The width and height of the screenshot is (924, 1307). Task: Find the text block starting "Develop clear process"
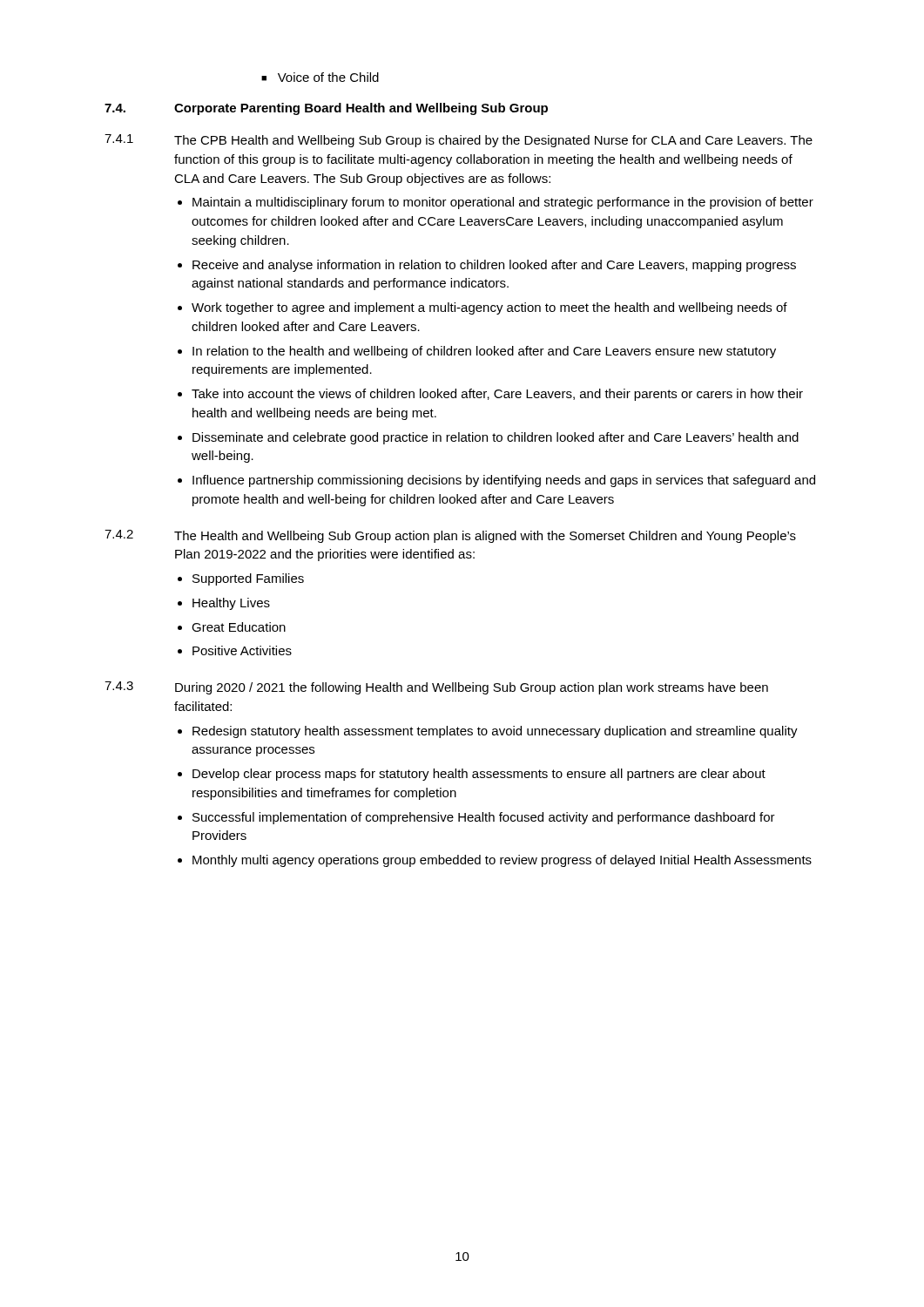[x=478, y=783]
